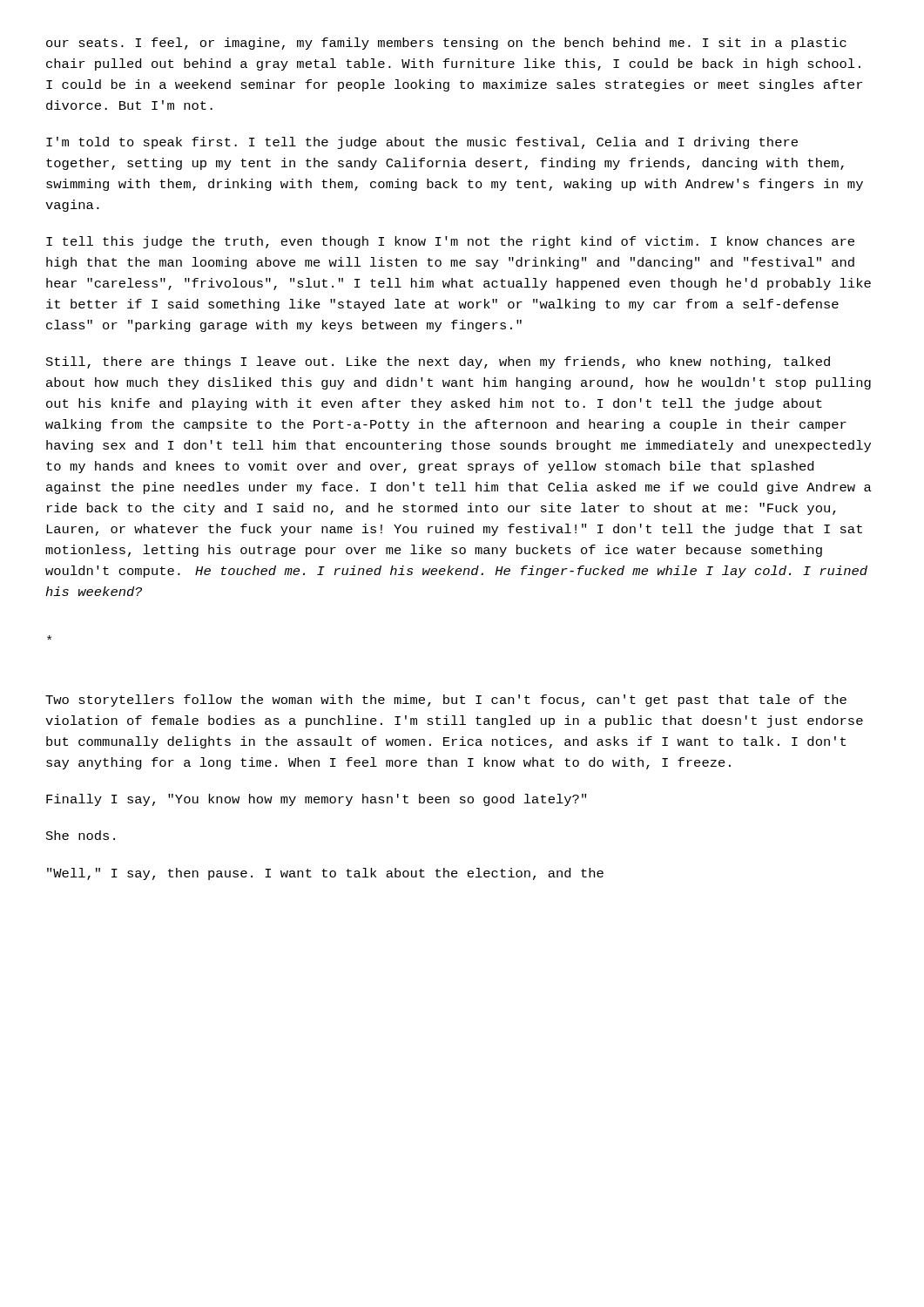
Task: Locate the region starting "Two storytellers follow"
Action: (454, 732)
